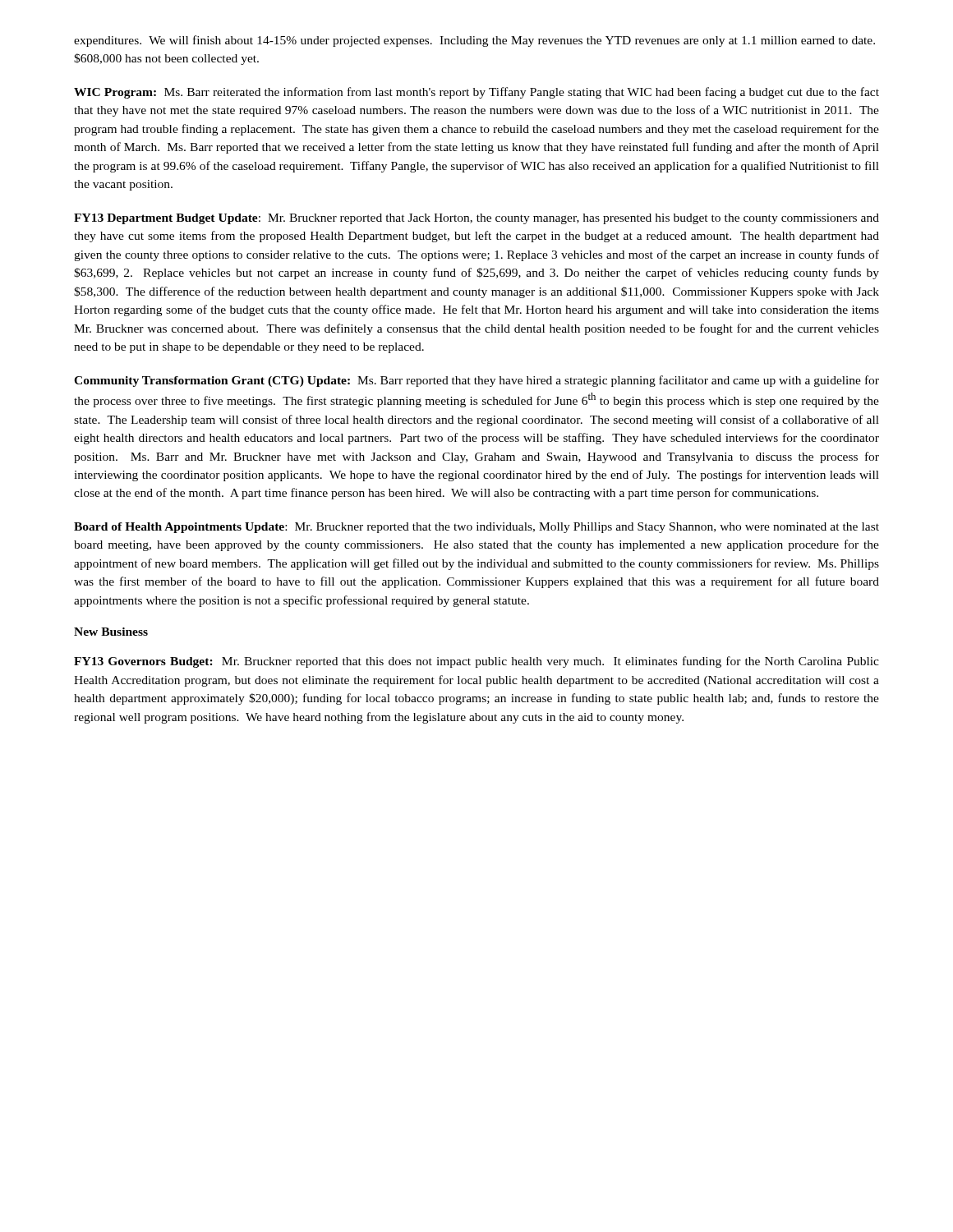Select the text starting "FY13 Department Budget Update:"
Viewport: 953px width, 1232px height.
pos(476,282)
